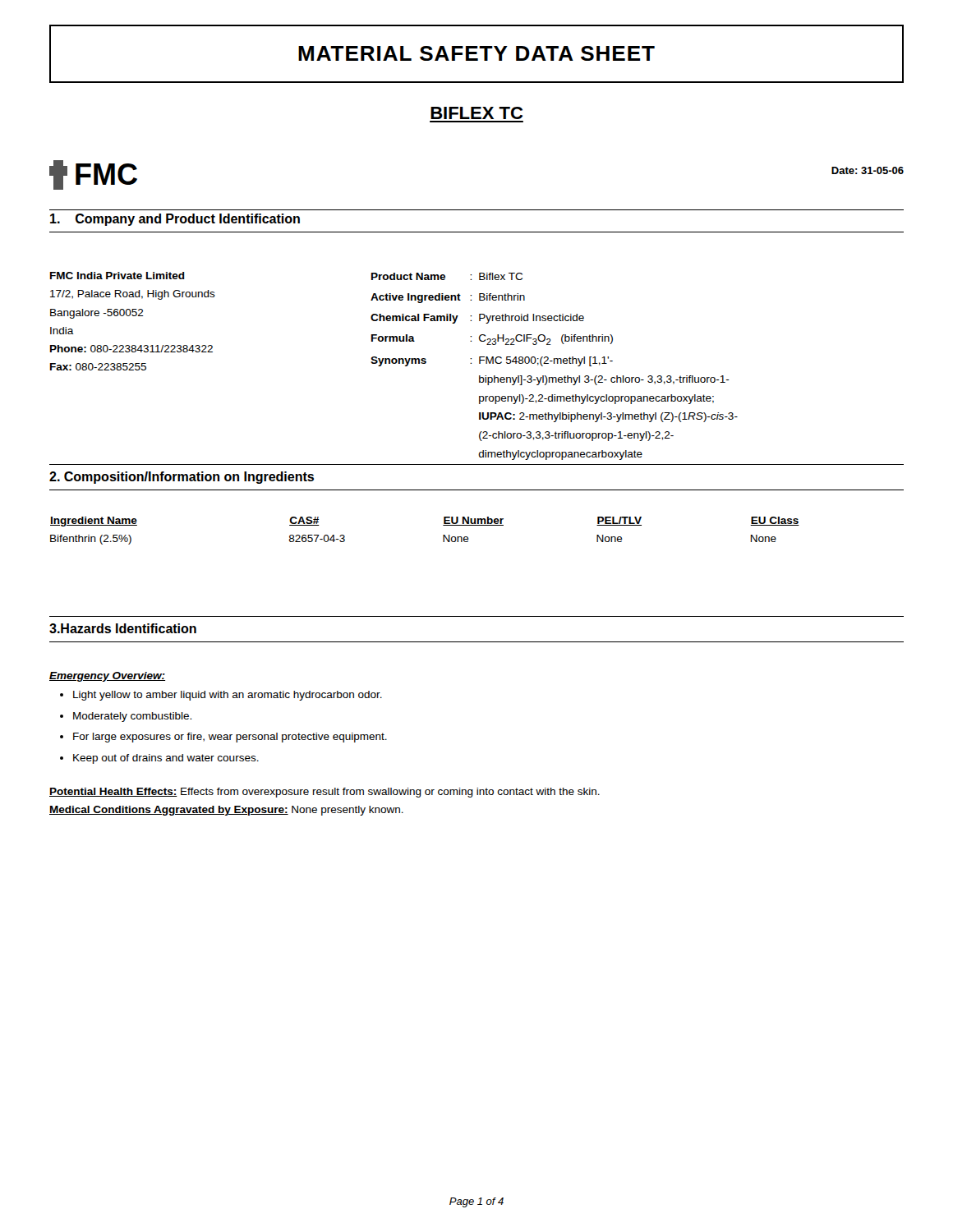Locate the list item with the text "Light yellow to amber liquid with an"
The image size is (953, 1232).
[x=227, y=694]
